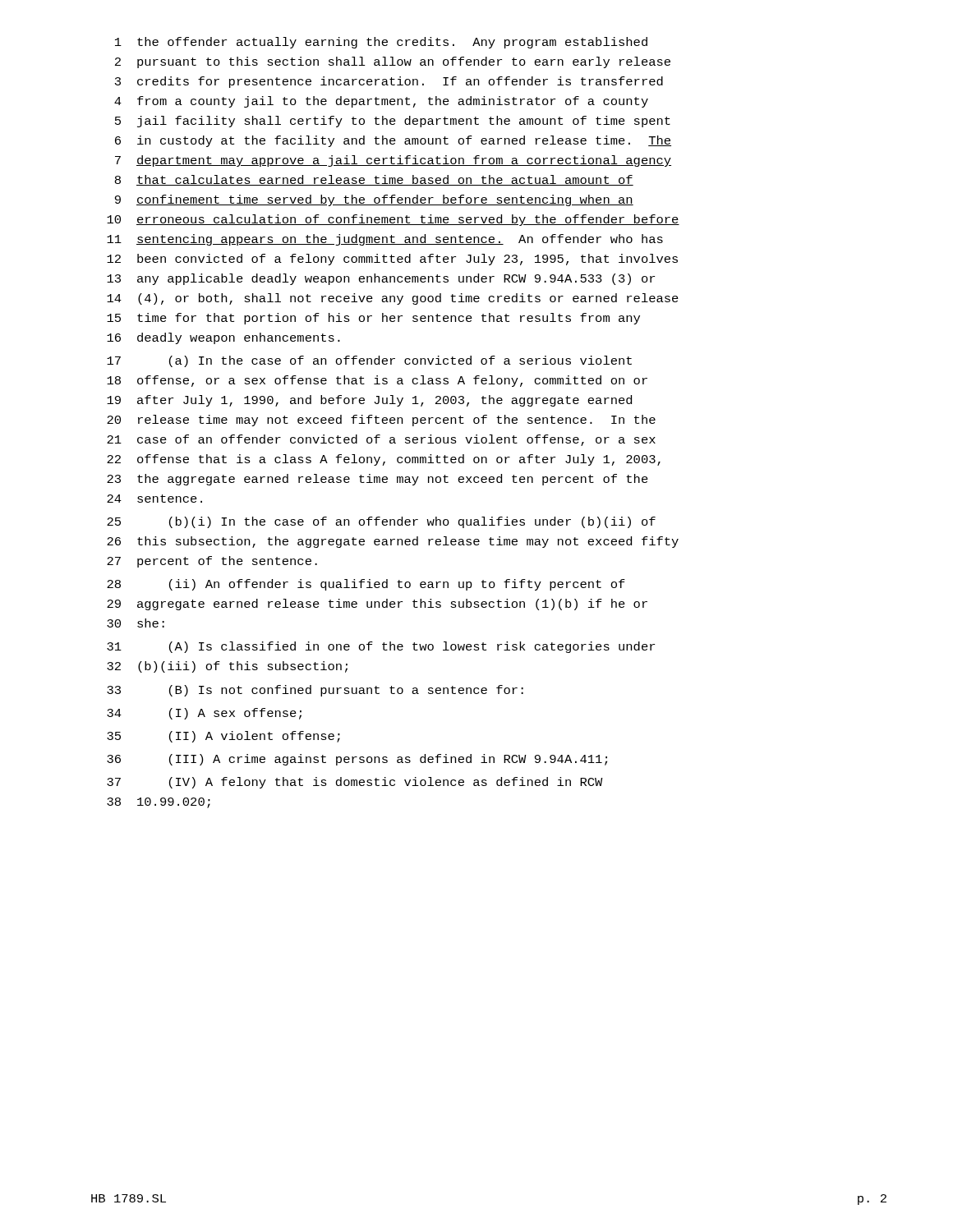Select the text starting "28 (ii) An"
The height and width of the screenshot is (1232, 953).
[x=489, y=605]
